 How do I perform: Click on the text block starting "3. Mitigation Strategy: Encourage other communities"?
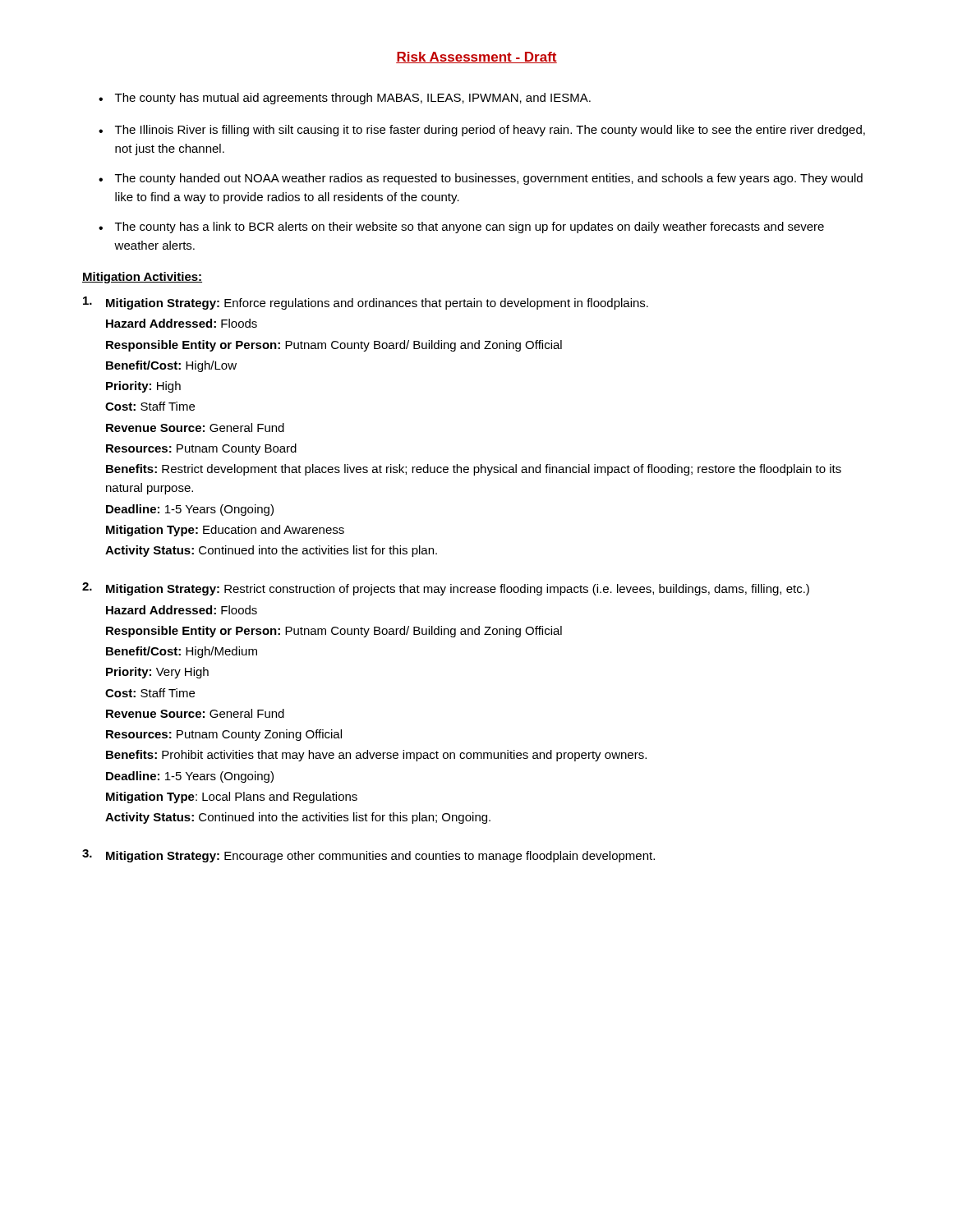[x=476, y=857]
